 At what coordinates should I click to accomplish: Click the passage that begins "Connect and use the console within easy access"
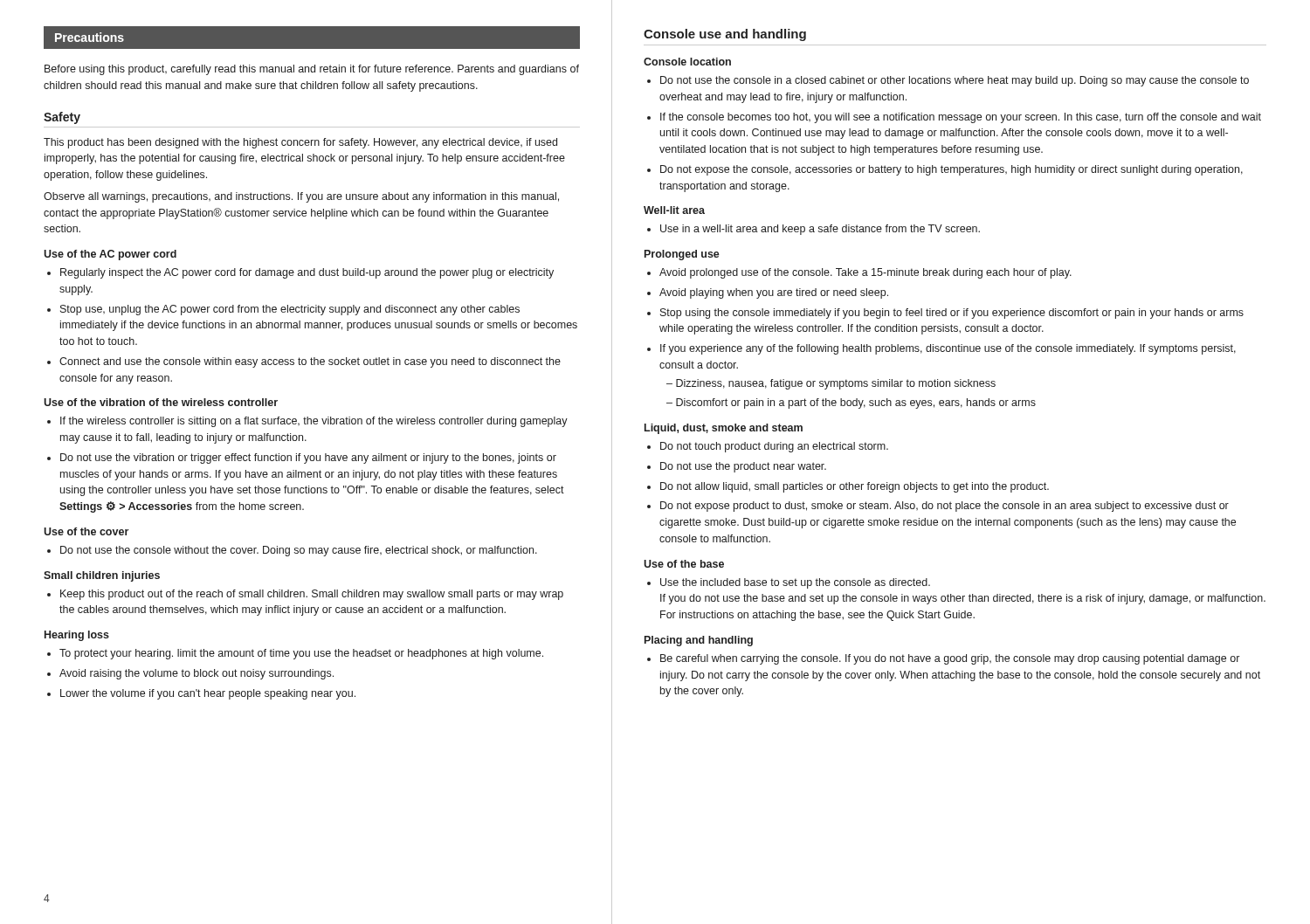coord(310,370)
